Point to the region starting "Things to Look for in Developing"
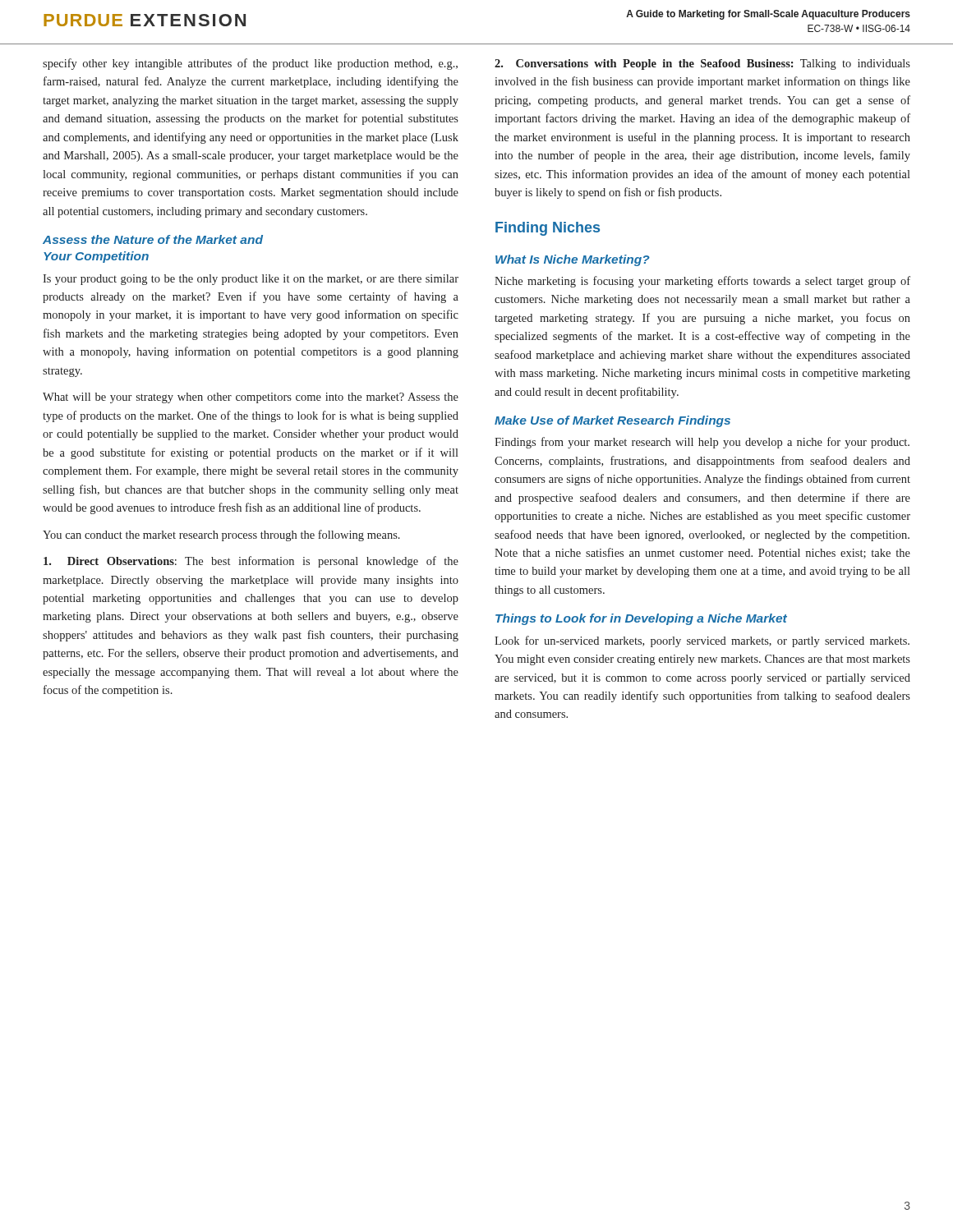Viewport: 953px width, 1232px height. pos(641,618)
